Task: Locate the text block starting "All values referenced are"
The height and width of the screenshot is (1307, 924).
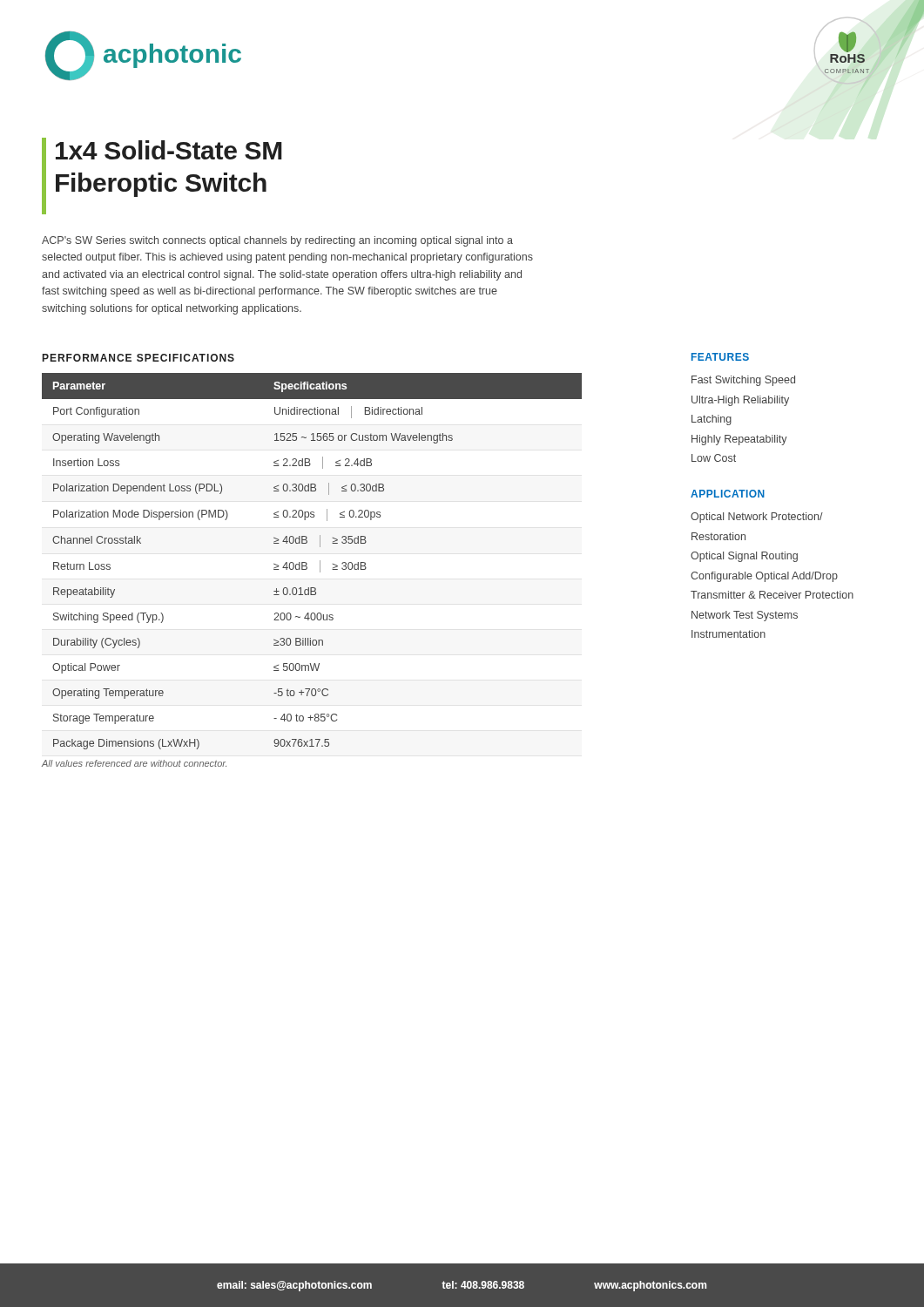Action: [x=135, y=763]
